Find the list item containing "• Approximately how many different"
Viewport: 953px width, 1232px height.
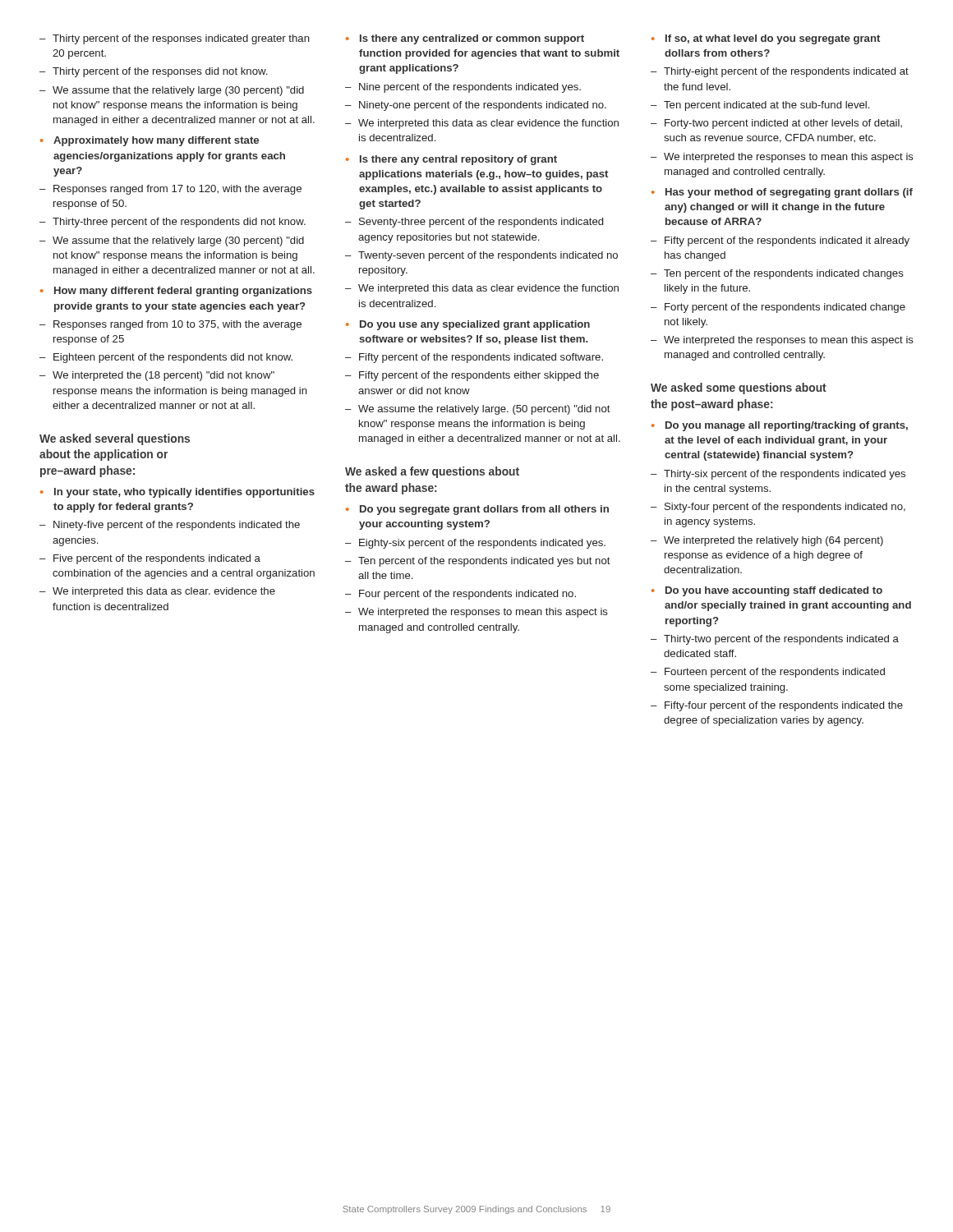177,156
